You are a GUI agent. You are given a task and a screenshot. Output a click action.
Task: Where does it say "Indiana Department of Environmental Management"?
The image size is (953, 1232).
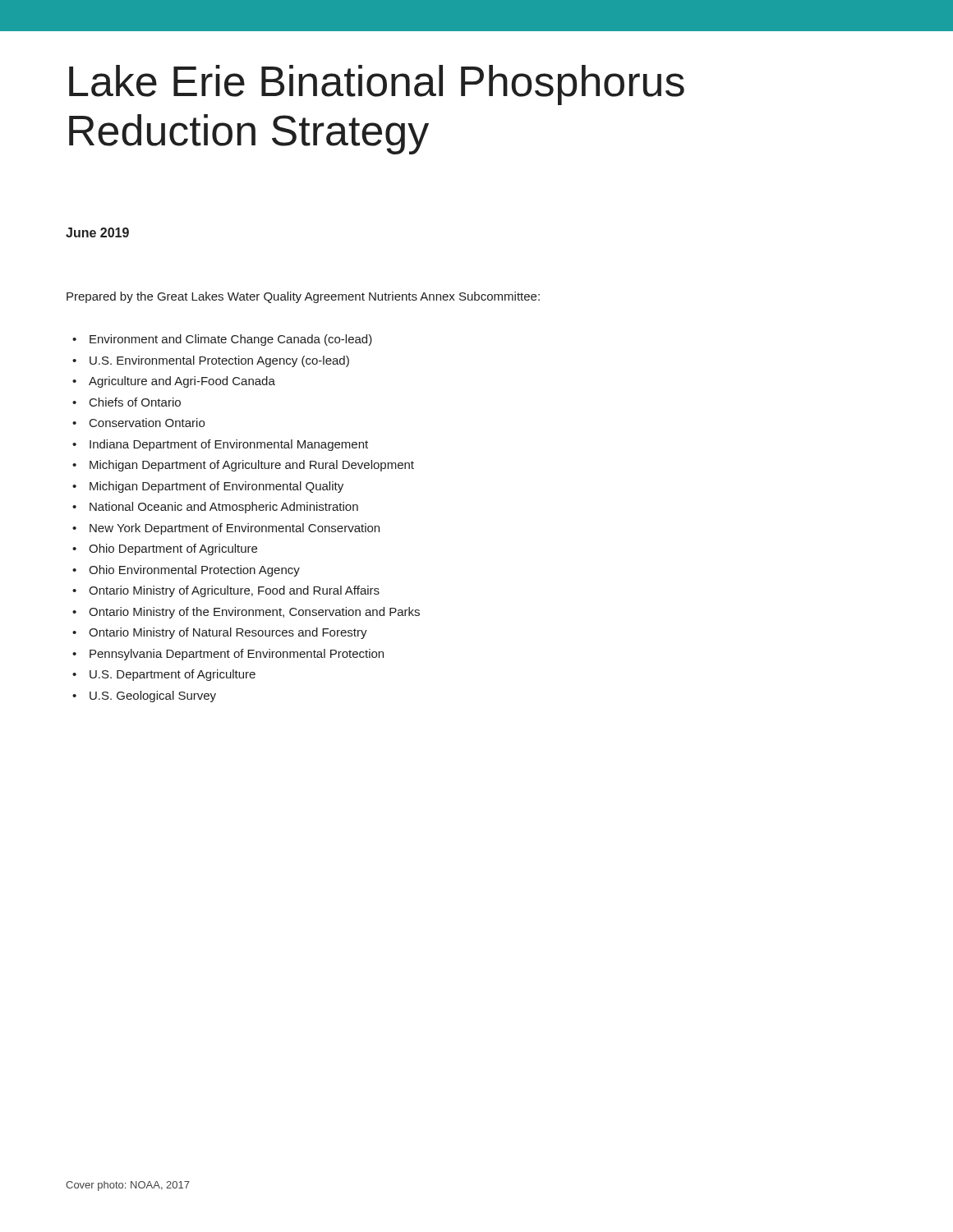coord(228,444)
